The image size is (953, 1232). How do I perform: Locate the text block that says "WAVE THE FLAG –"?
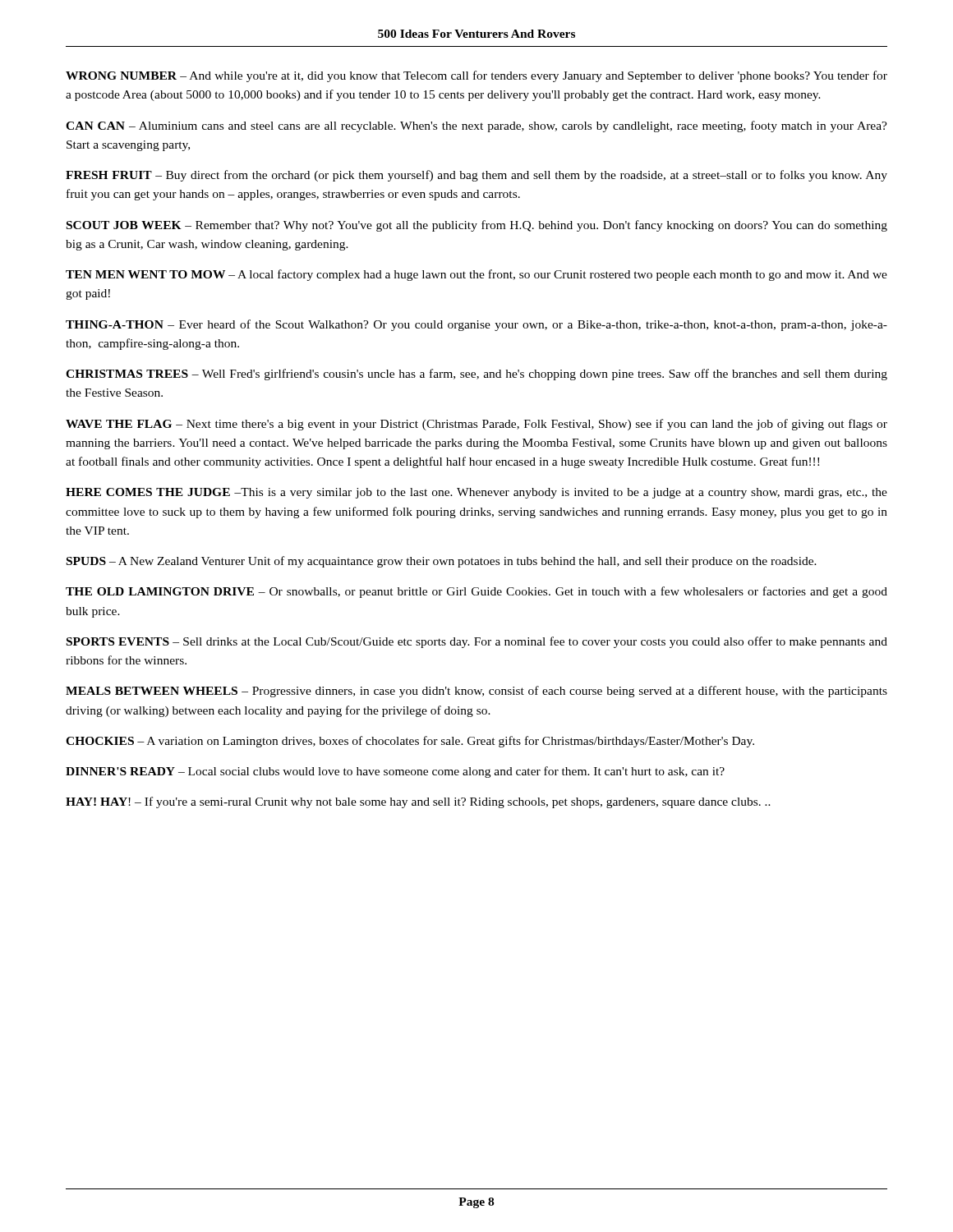coord(476,442)
